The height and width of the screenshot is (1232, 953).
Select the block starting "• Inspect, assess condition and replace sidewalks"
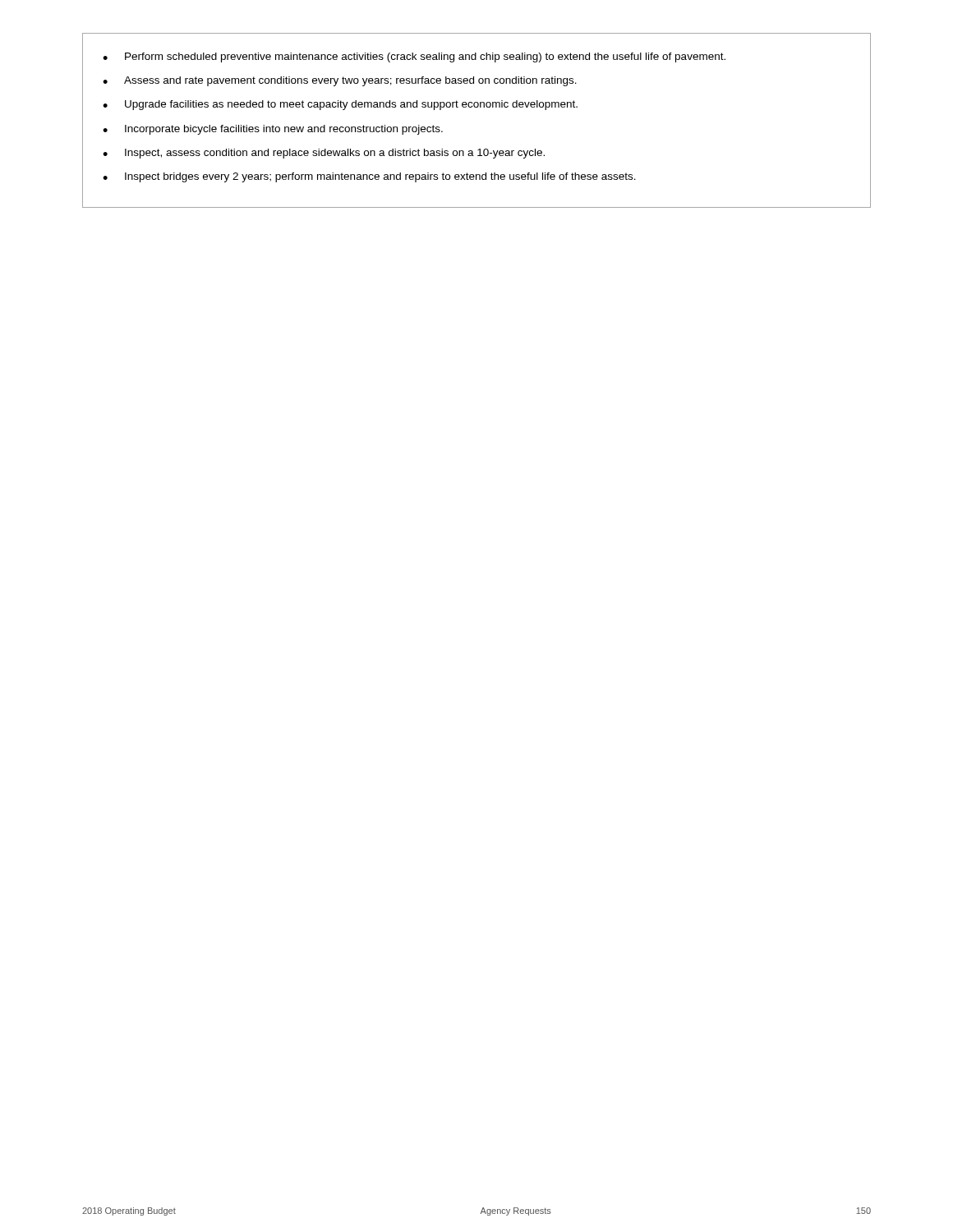pos(476,155)
